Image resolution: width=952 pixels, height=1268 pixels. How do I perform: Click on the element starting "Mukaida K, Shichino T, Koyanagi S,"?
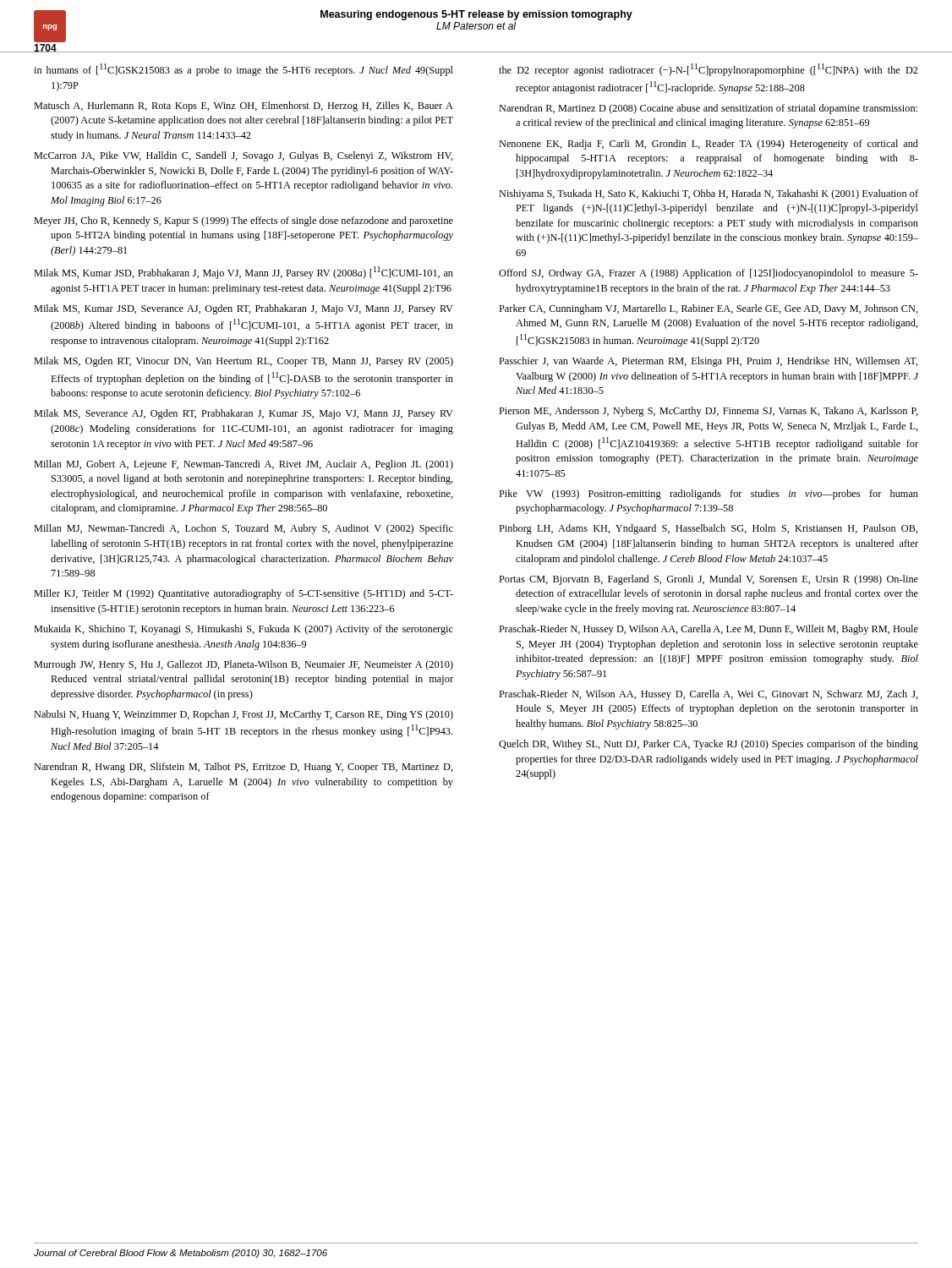click(x=243, y=636)
